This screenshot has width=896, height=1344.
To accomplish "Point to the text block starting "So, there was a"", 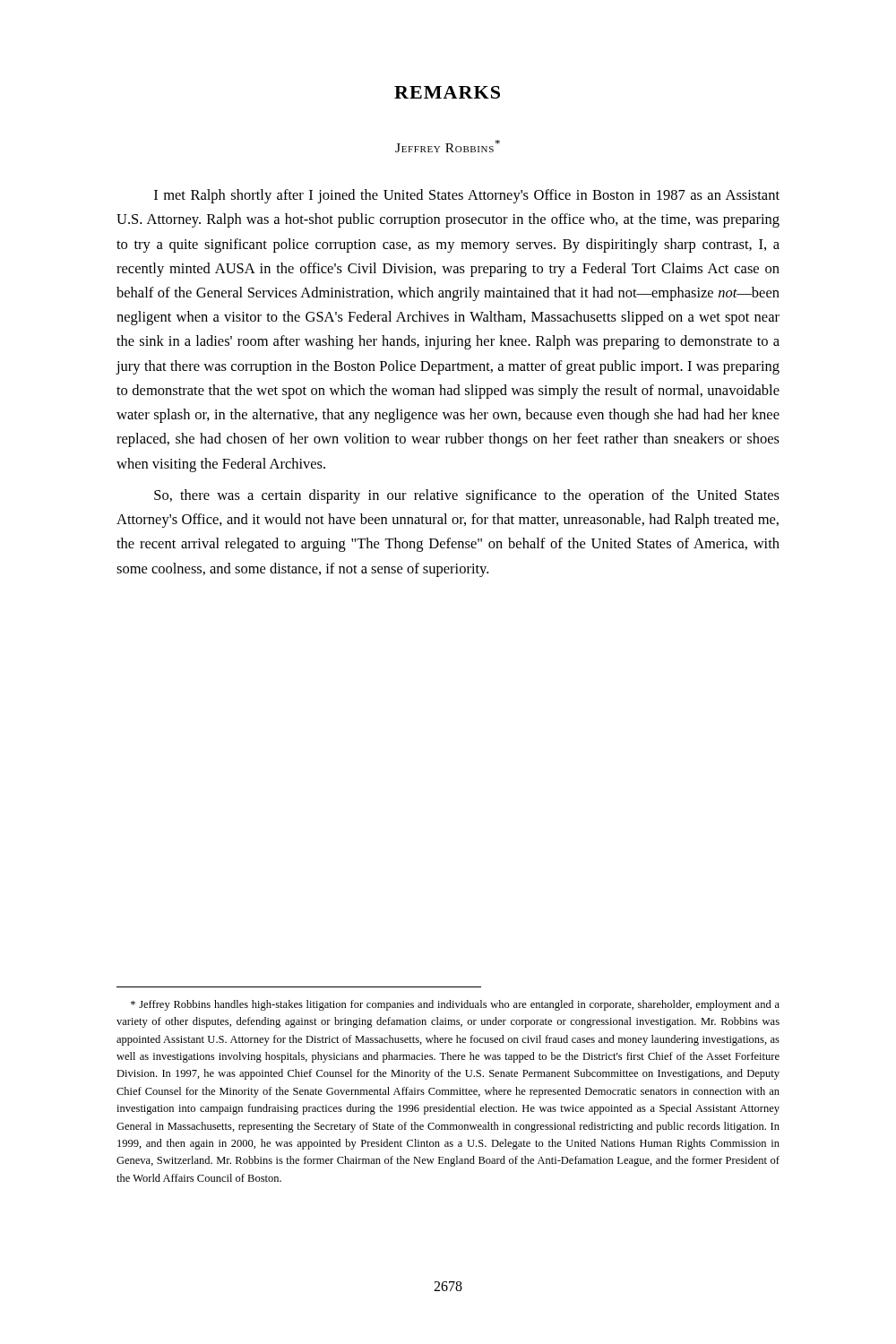I will [x=448, y=532].
